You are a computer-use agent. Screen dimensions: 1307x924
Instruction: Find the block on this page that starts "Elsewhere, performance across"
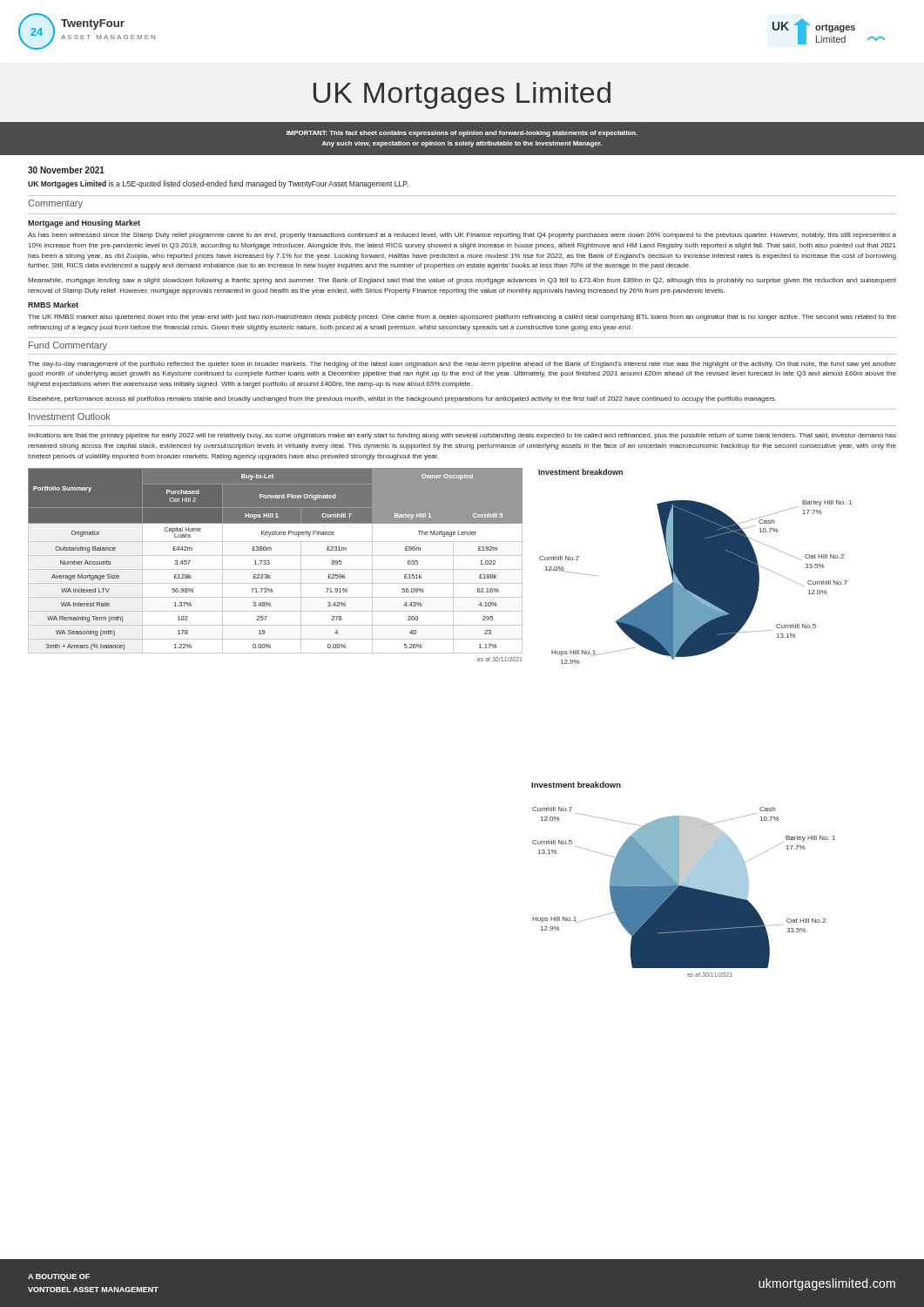[402, 399]
